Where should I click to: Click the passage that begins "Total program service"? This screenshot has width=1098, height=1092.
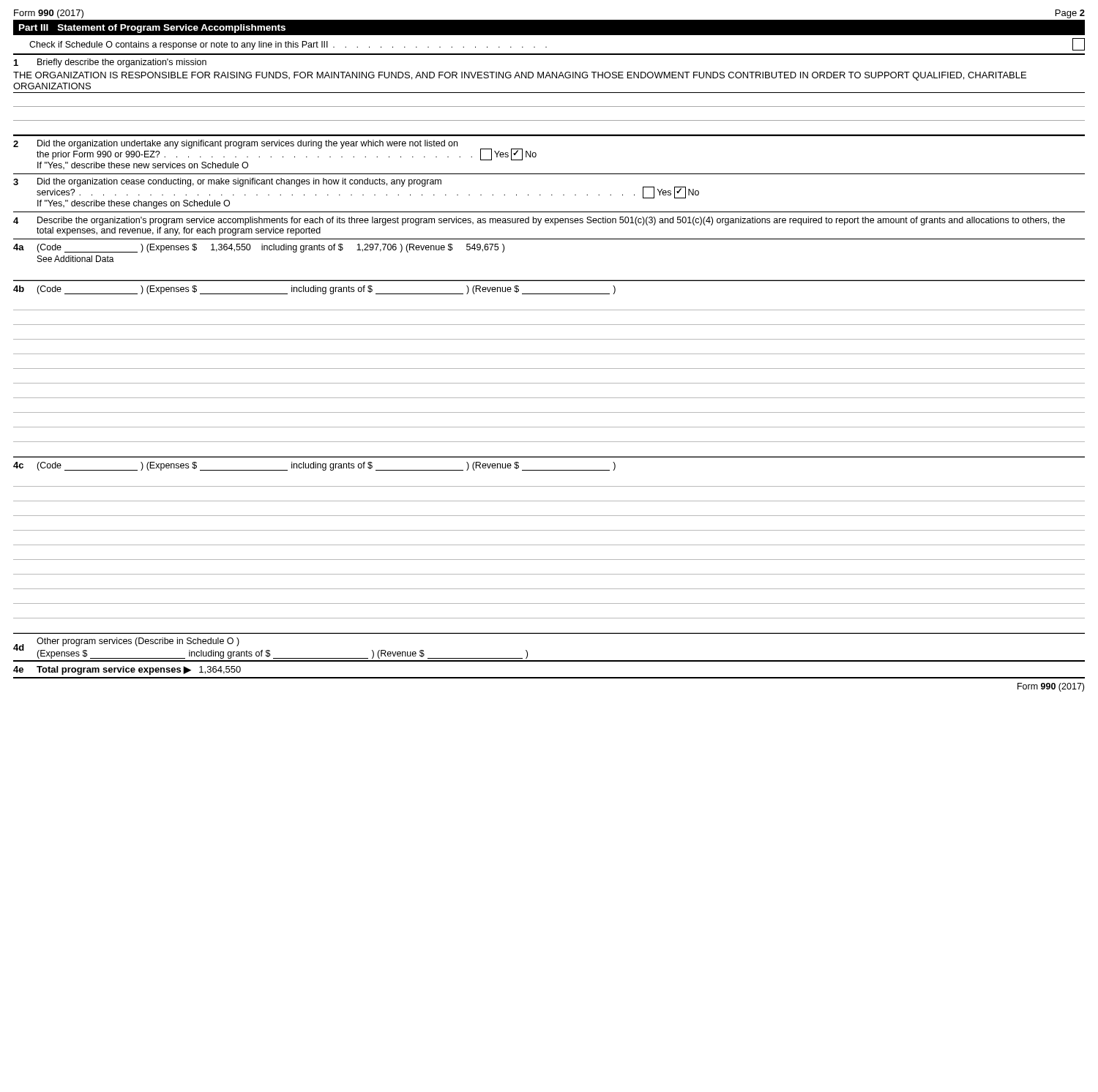tap(139, 669)
